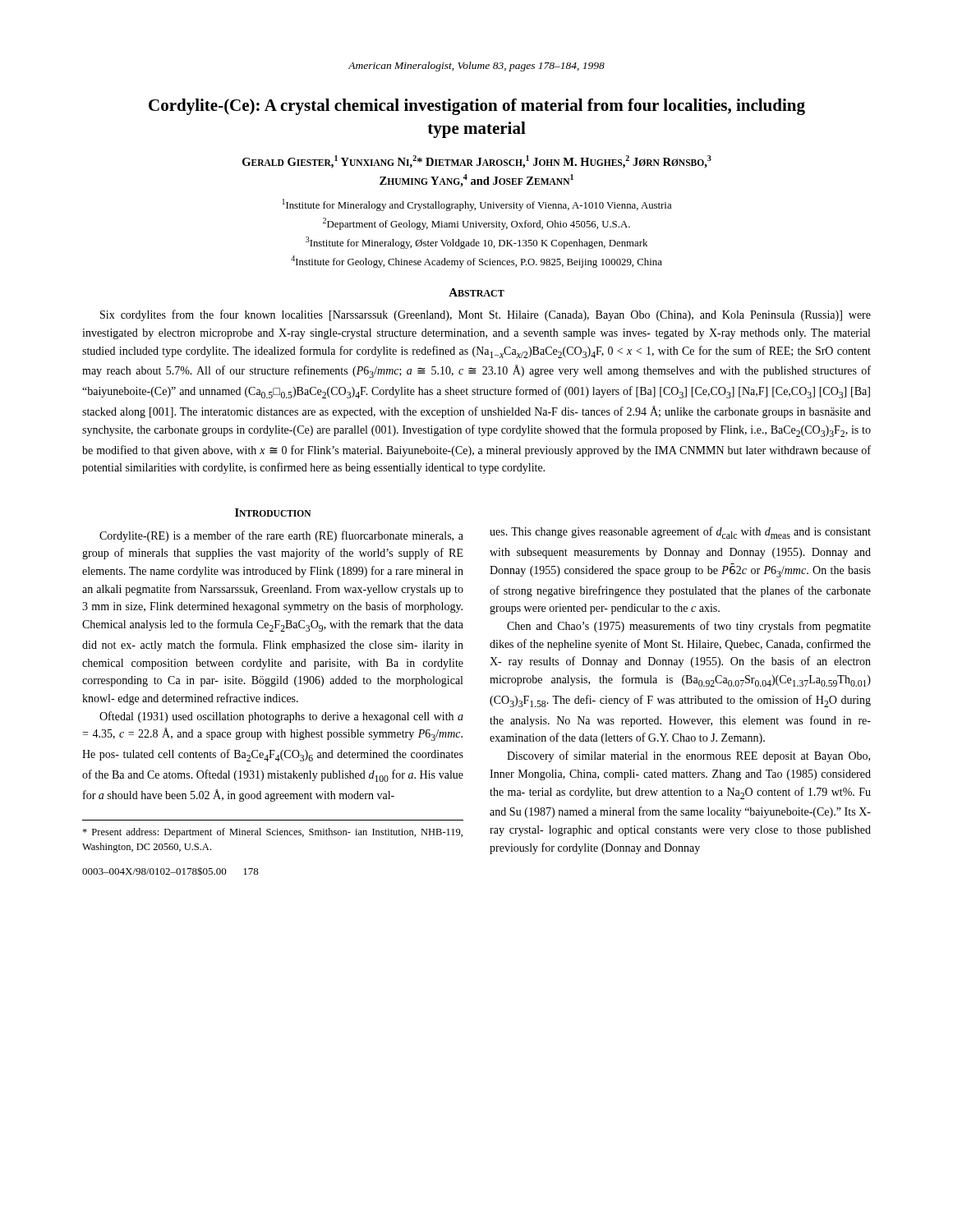Find the text starting "Cordylite-(RE) is a member of the rare earth"

click(x=273, y=666)
